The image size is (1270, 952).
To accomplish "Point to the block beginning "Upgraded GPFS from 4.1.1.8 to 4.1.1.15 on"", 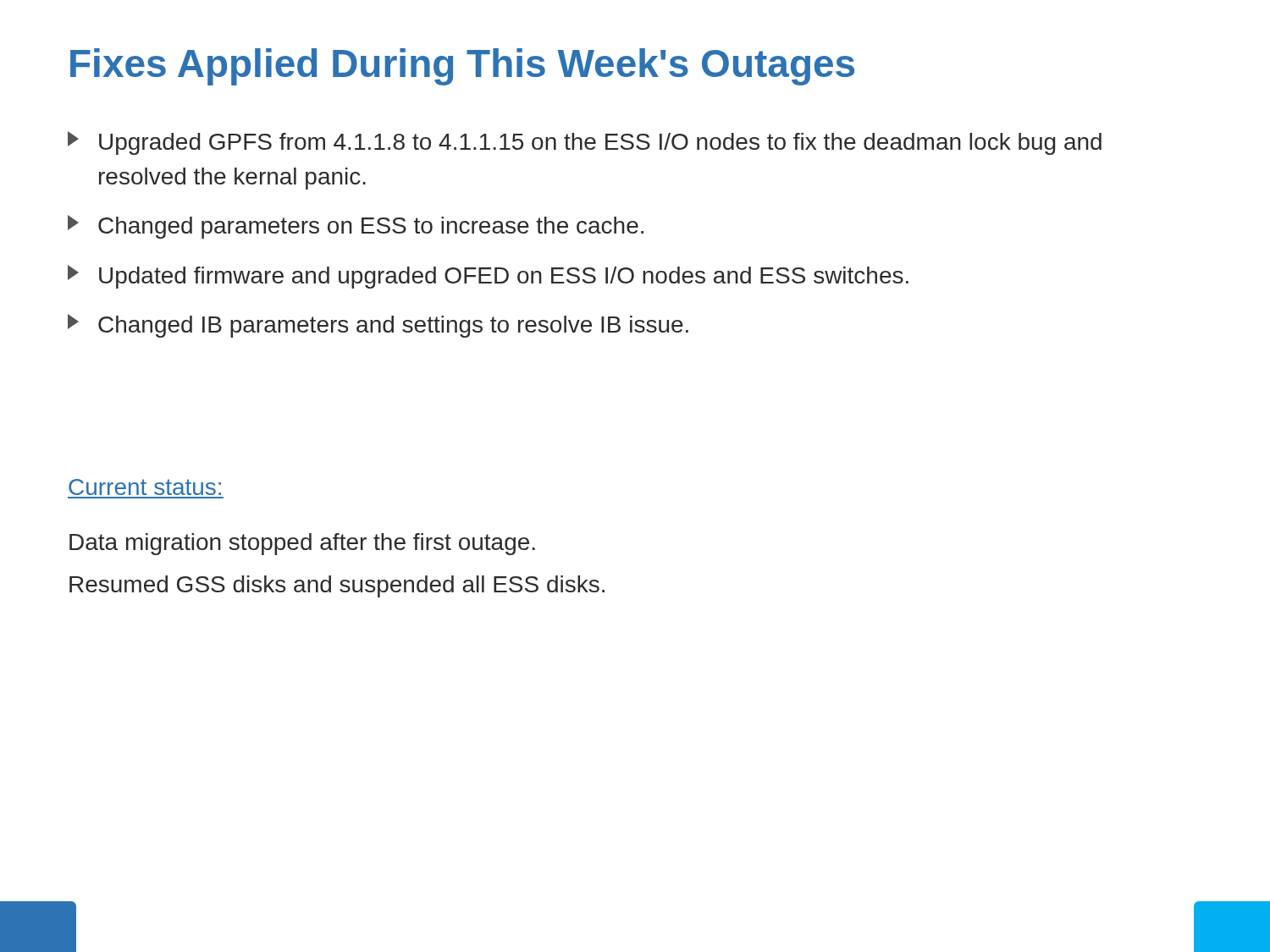I will (626, 160).
